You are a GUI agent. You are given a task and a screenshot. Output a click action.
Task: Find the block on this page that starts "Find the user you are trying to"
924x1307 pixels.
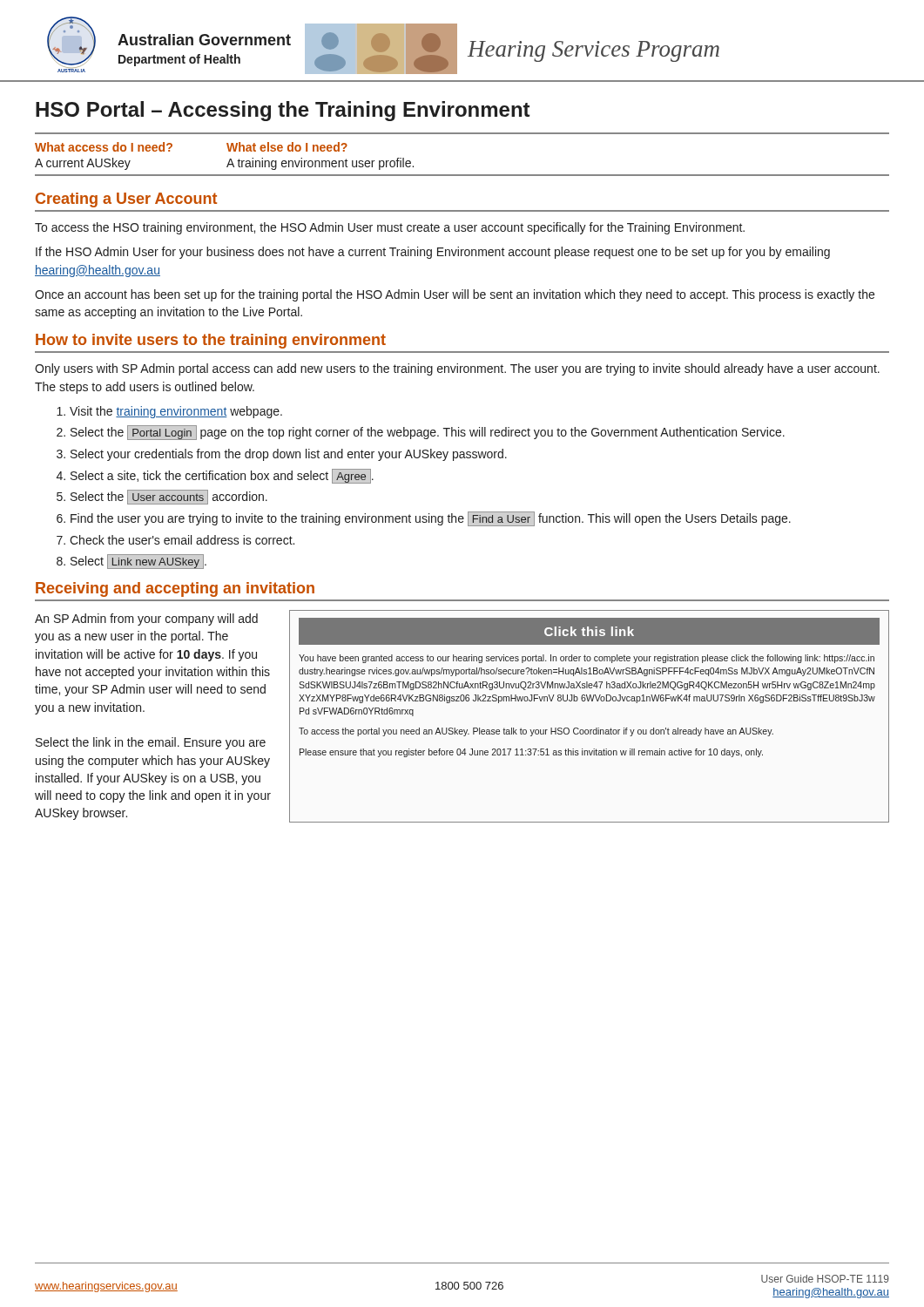[430, 519]
